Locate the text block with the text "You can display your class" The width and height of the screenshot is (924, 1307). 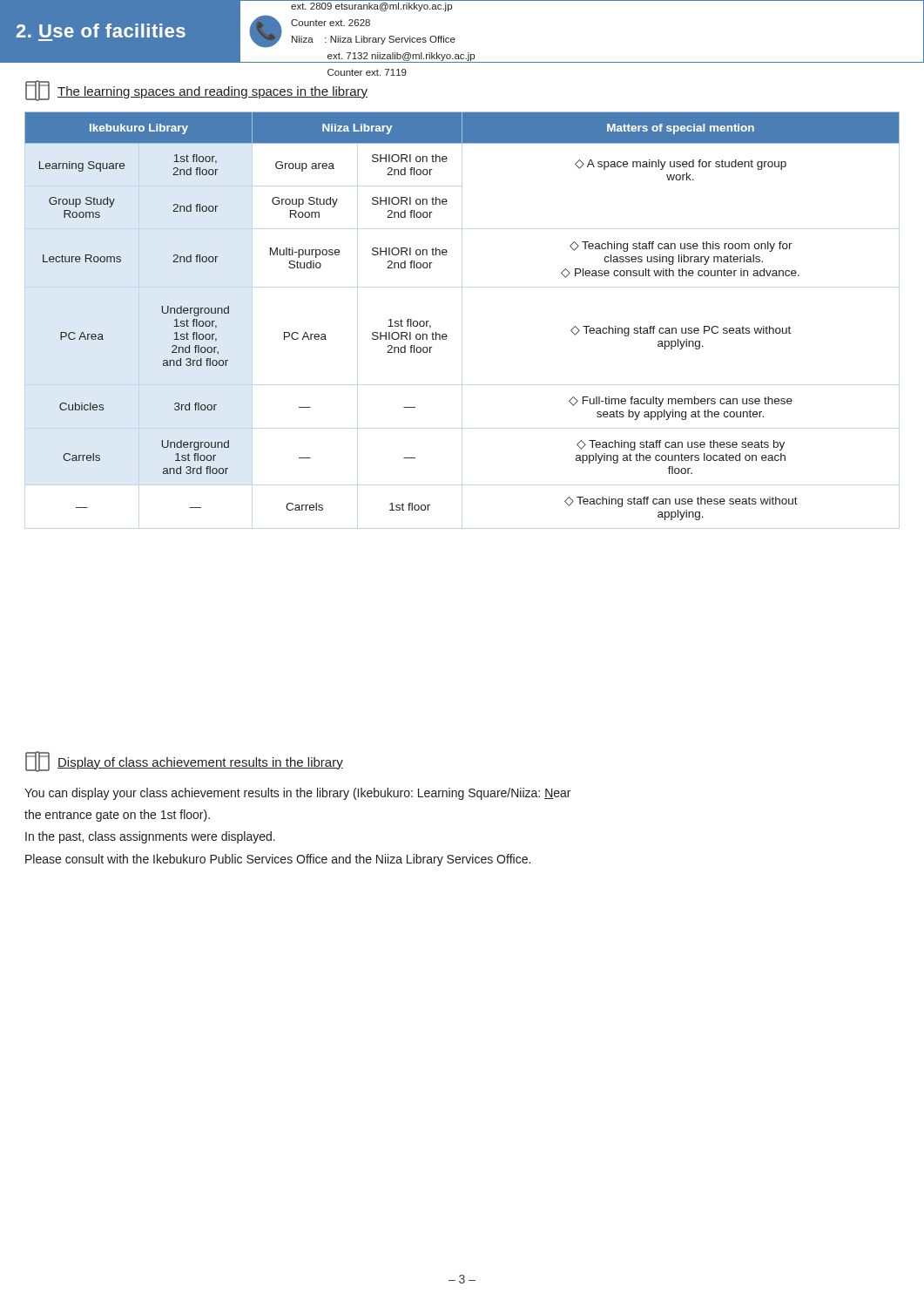coord(297,794)
